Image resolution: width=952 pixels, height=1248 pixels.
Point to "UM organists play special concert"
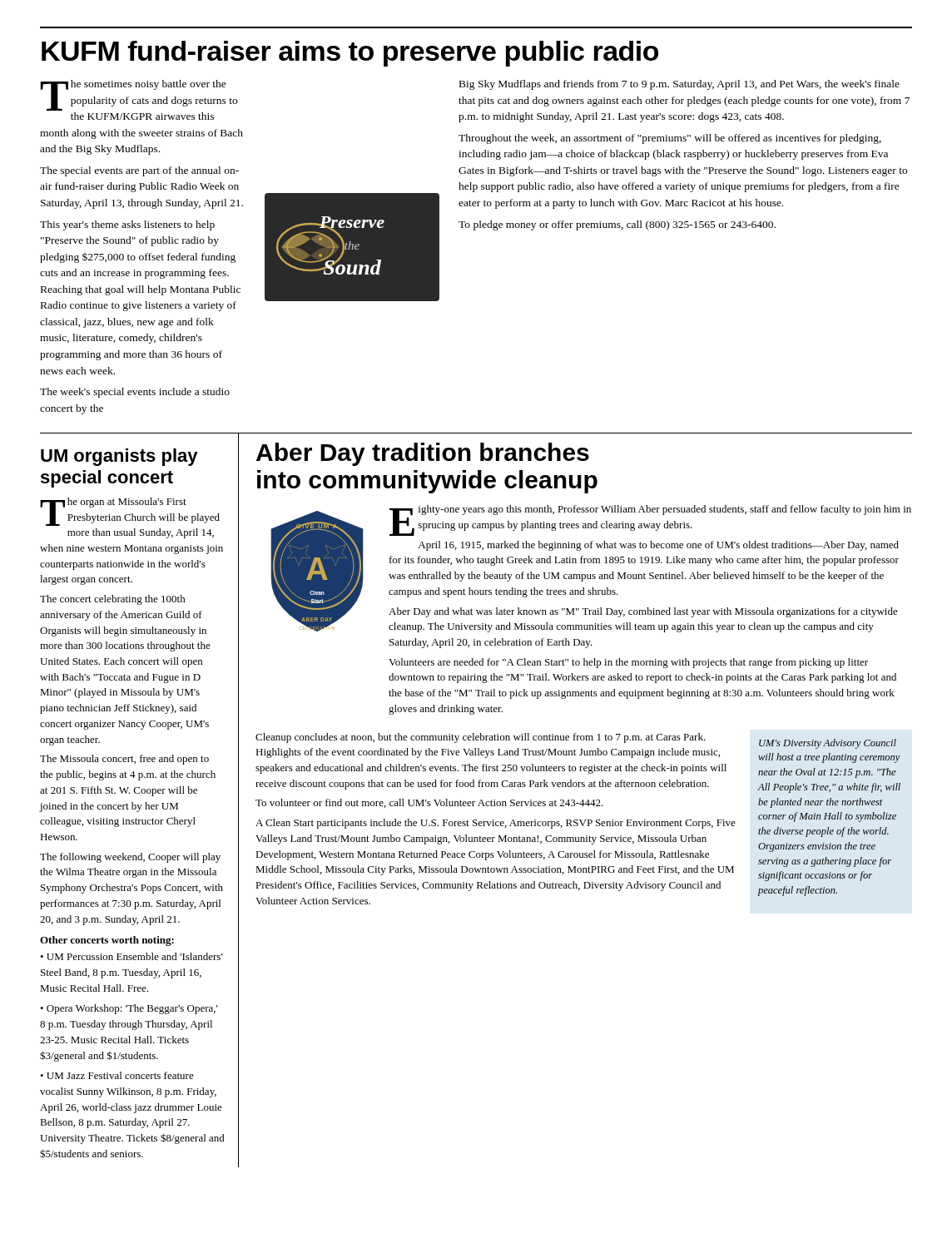(x=132, y=466)
